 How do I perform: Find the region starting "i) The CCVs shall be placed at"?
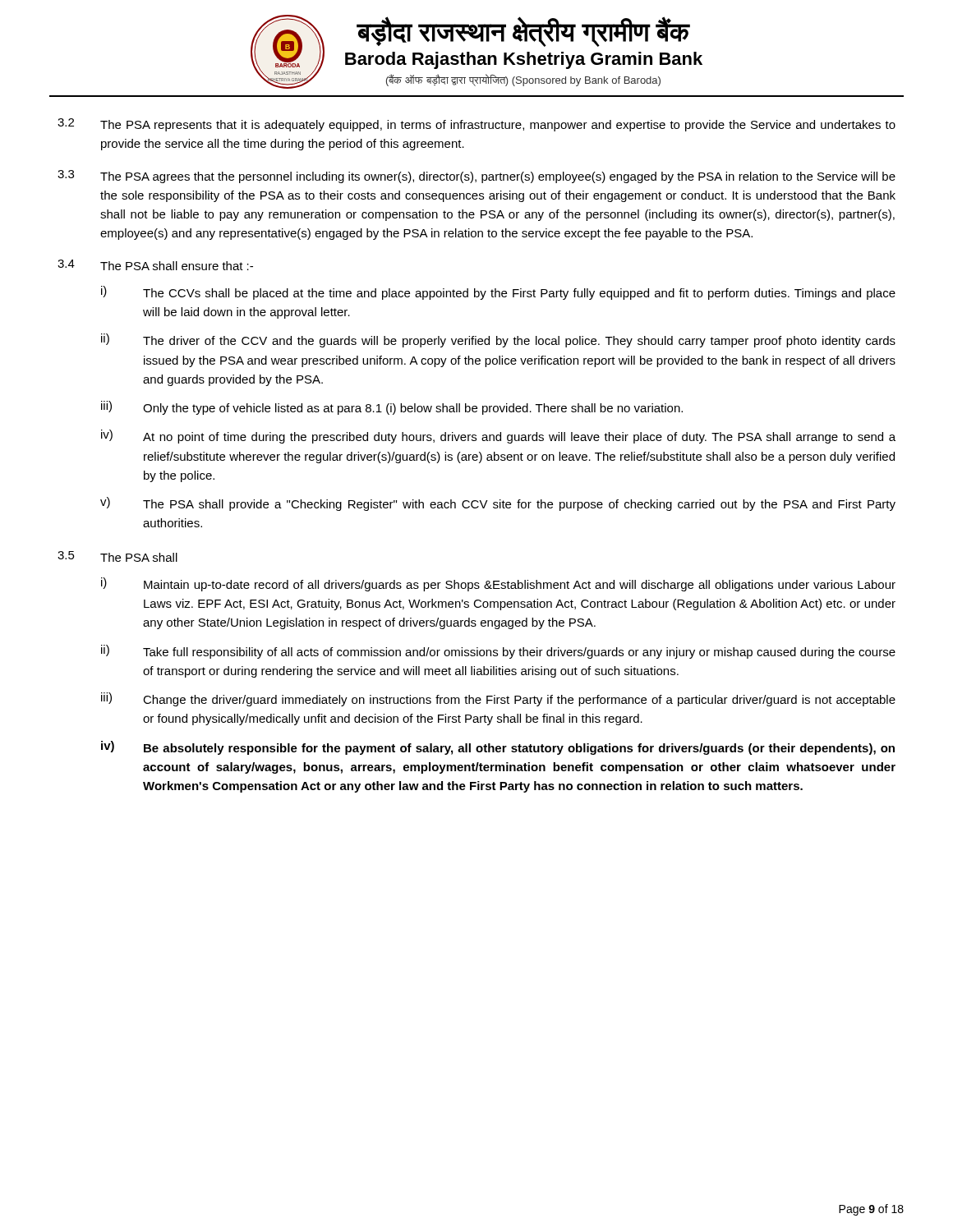point(498,302)
